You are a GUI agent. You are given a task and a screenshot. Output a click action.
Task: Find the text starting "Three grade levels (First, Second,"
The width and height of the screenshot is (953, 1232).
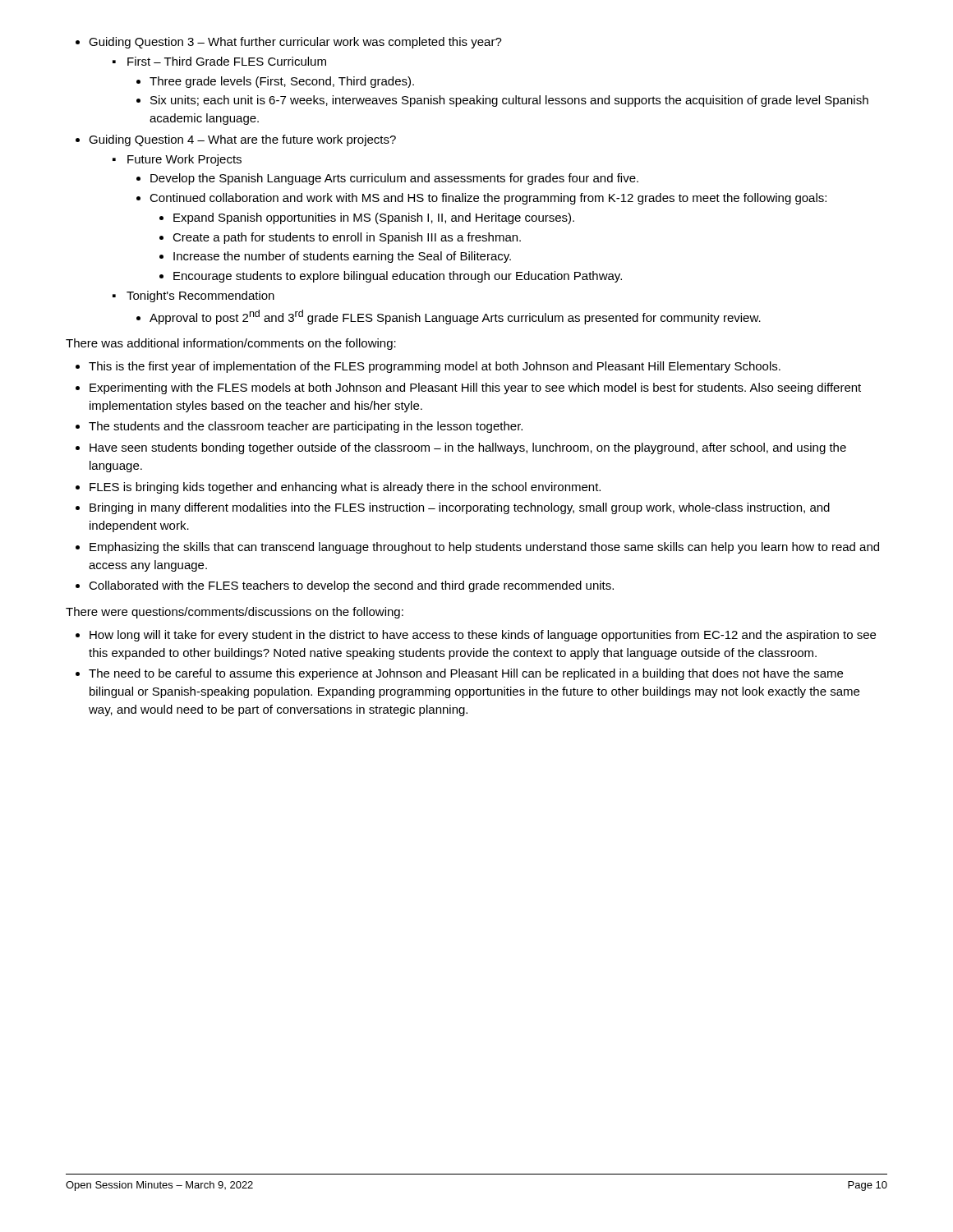282,81
